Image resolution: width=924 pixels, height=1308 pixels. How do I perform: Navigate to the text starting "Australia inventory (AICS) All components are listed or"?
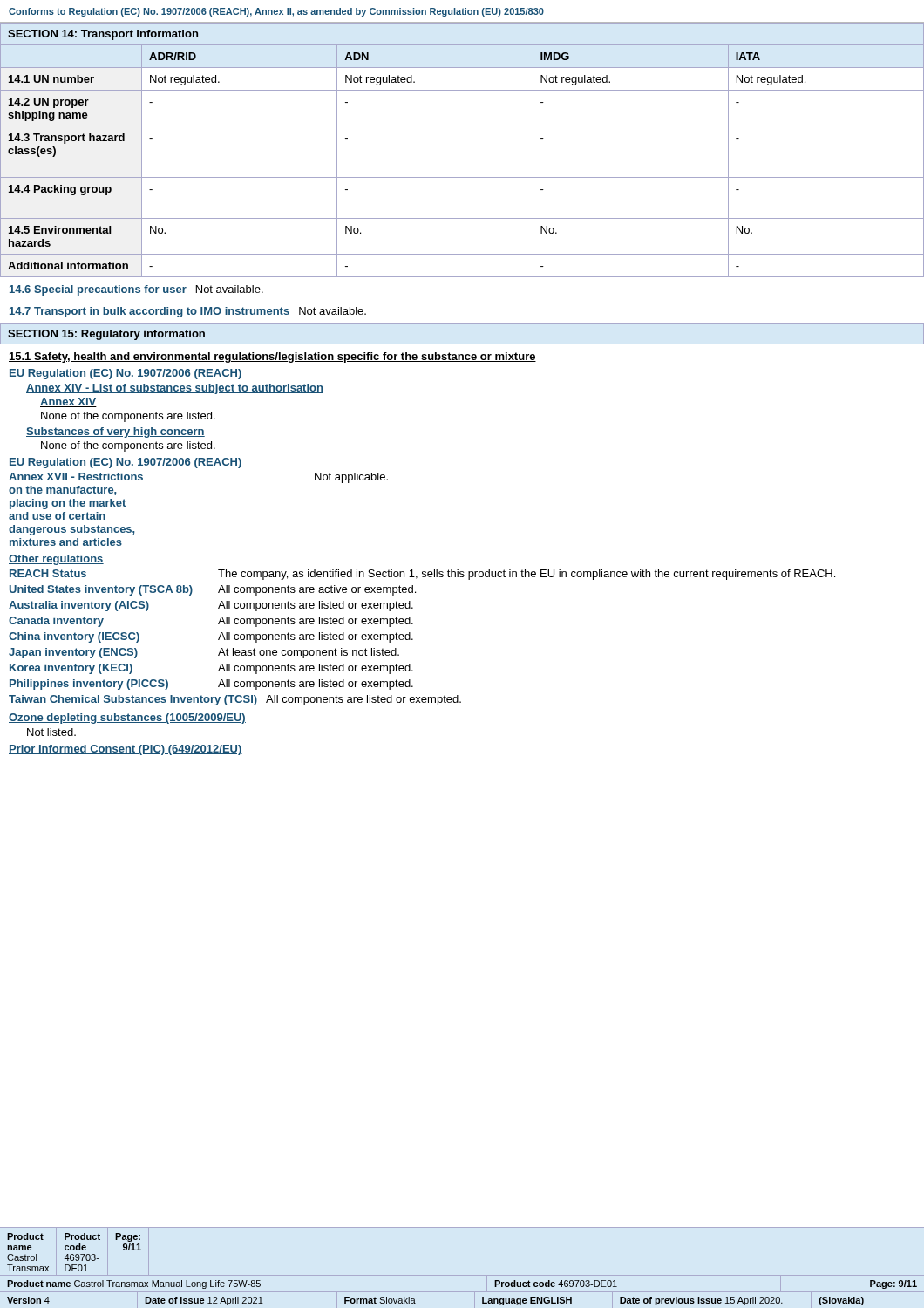211,605
